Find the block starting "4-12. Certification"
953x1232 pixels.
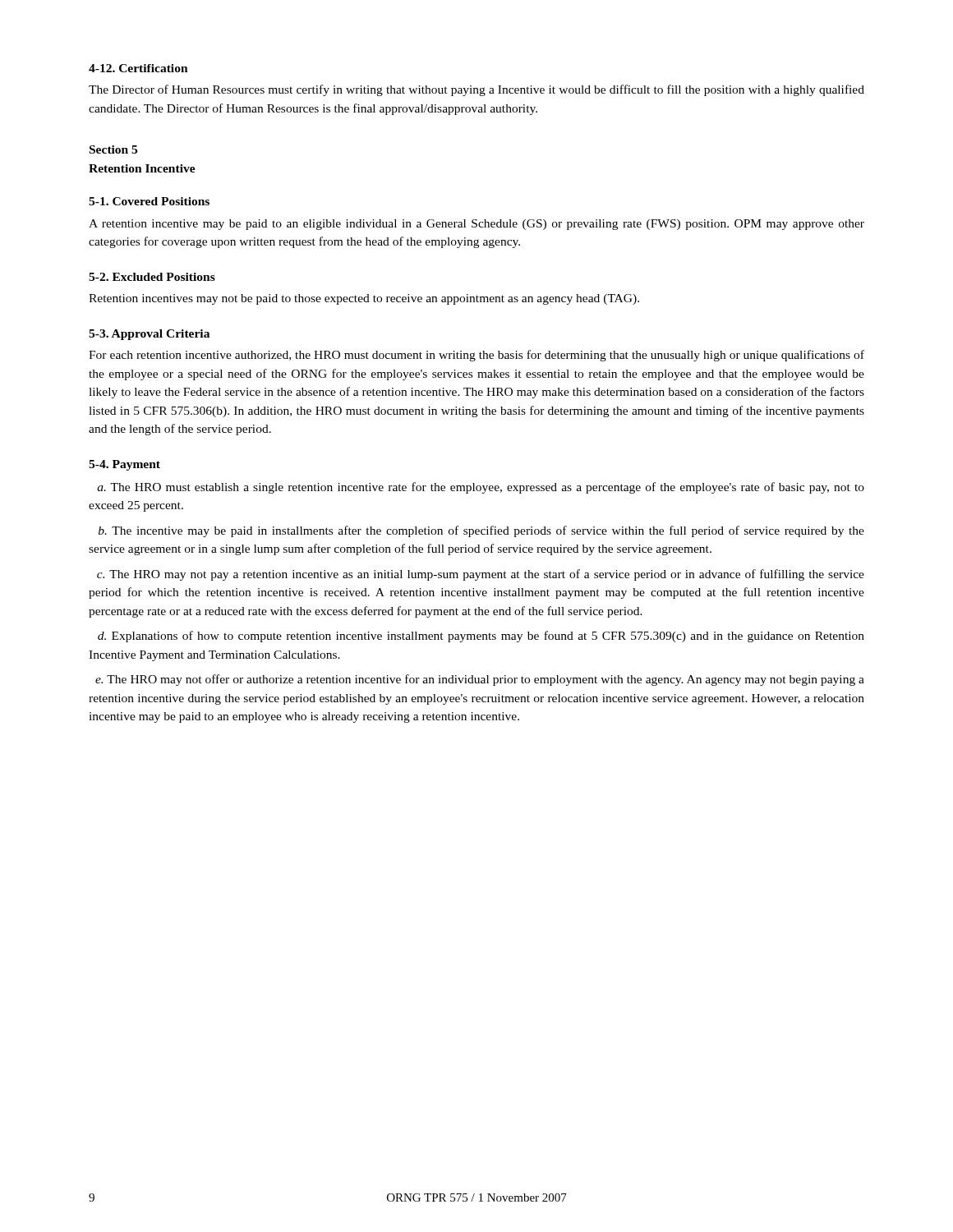coord(138,68)
